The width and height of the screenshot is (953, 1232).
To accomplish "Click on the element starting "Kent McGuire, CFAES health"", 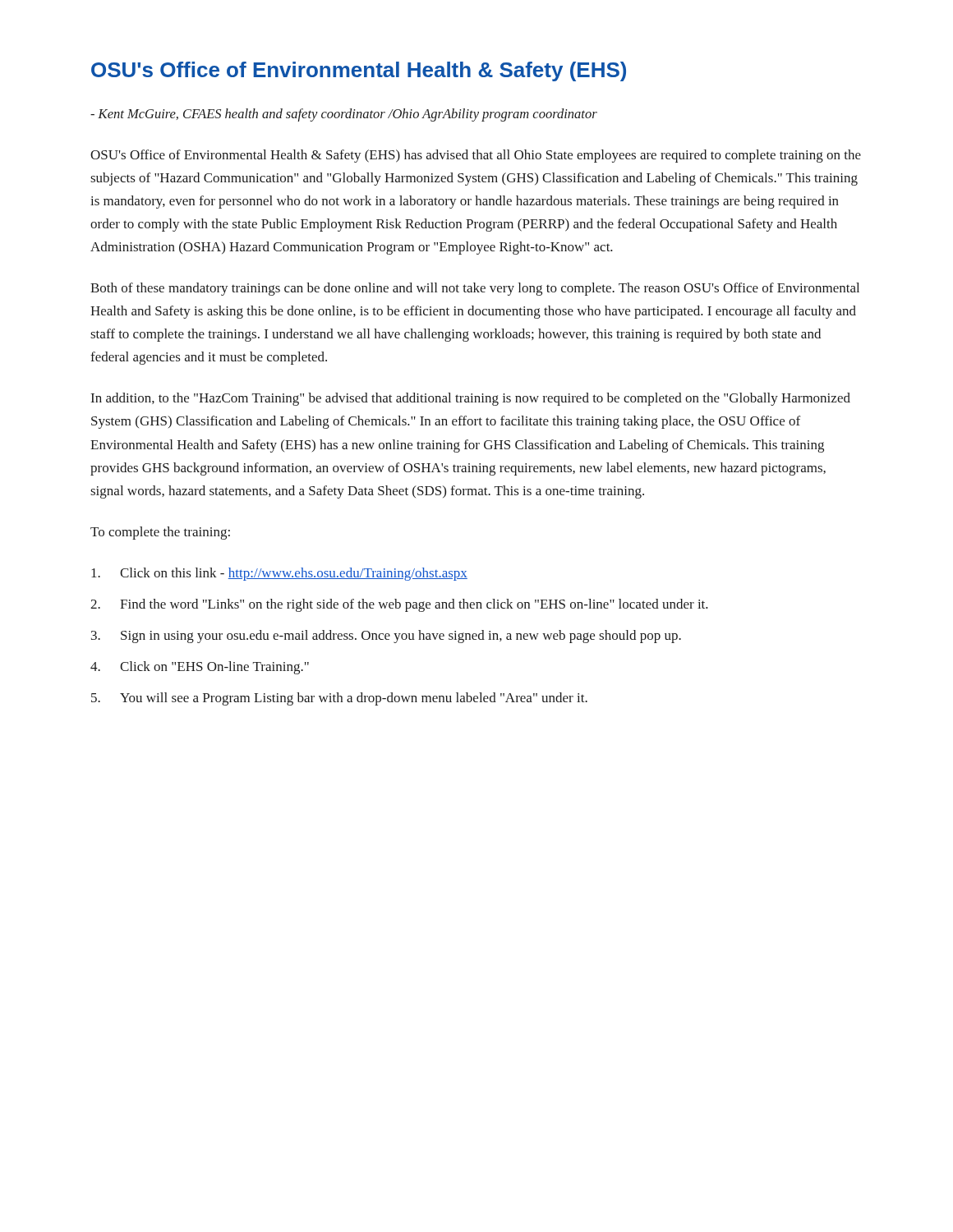I will 476,114.
